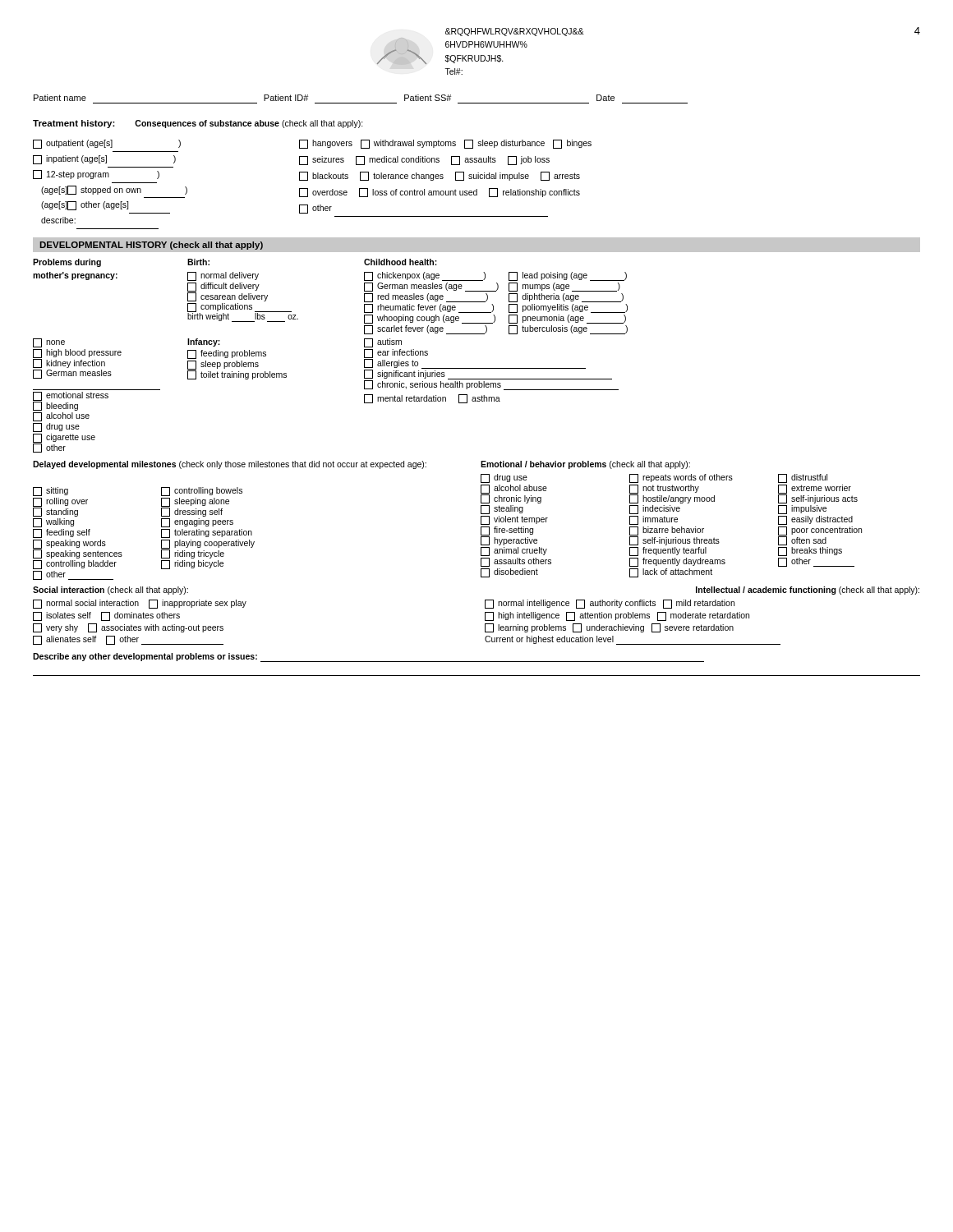Locate the text starting "scarlet fever (age )"
This screenshot has height=1232, width=953.
click(x=426, y=329)
